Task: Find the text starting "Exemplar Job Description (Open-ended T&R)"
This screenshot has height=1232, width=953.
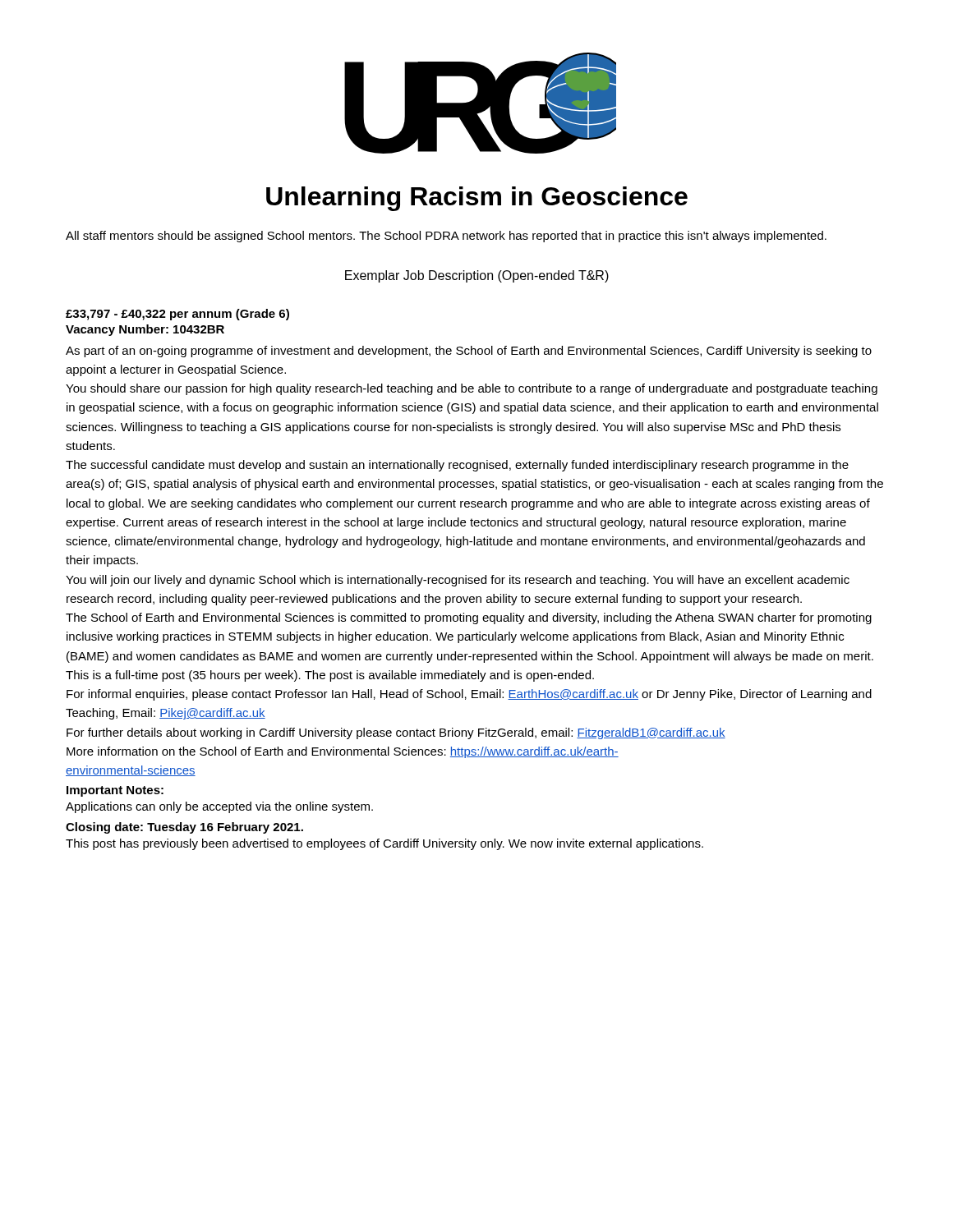Action: [x=476, y=275]
